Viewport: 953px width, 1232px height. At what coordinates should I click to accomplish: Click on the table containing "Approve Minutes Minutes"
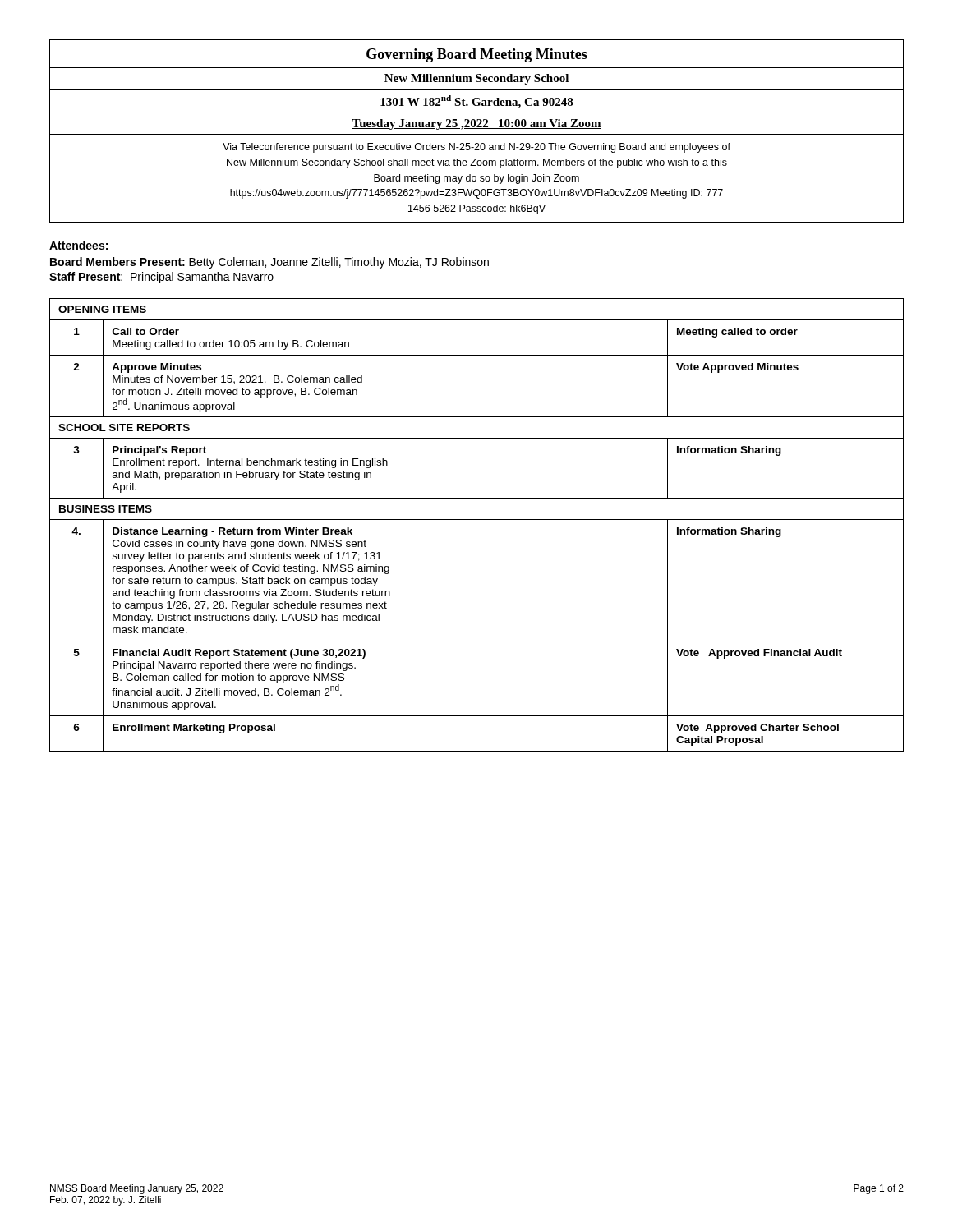[x=476, y=525]
